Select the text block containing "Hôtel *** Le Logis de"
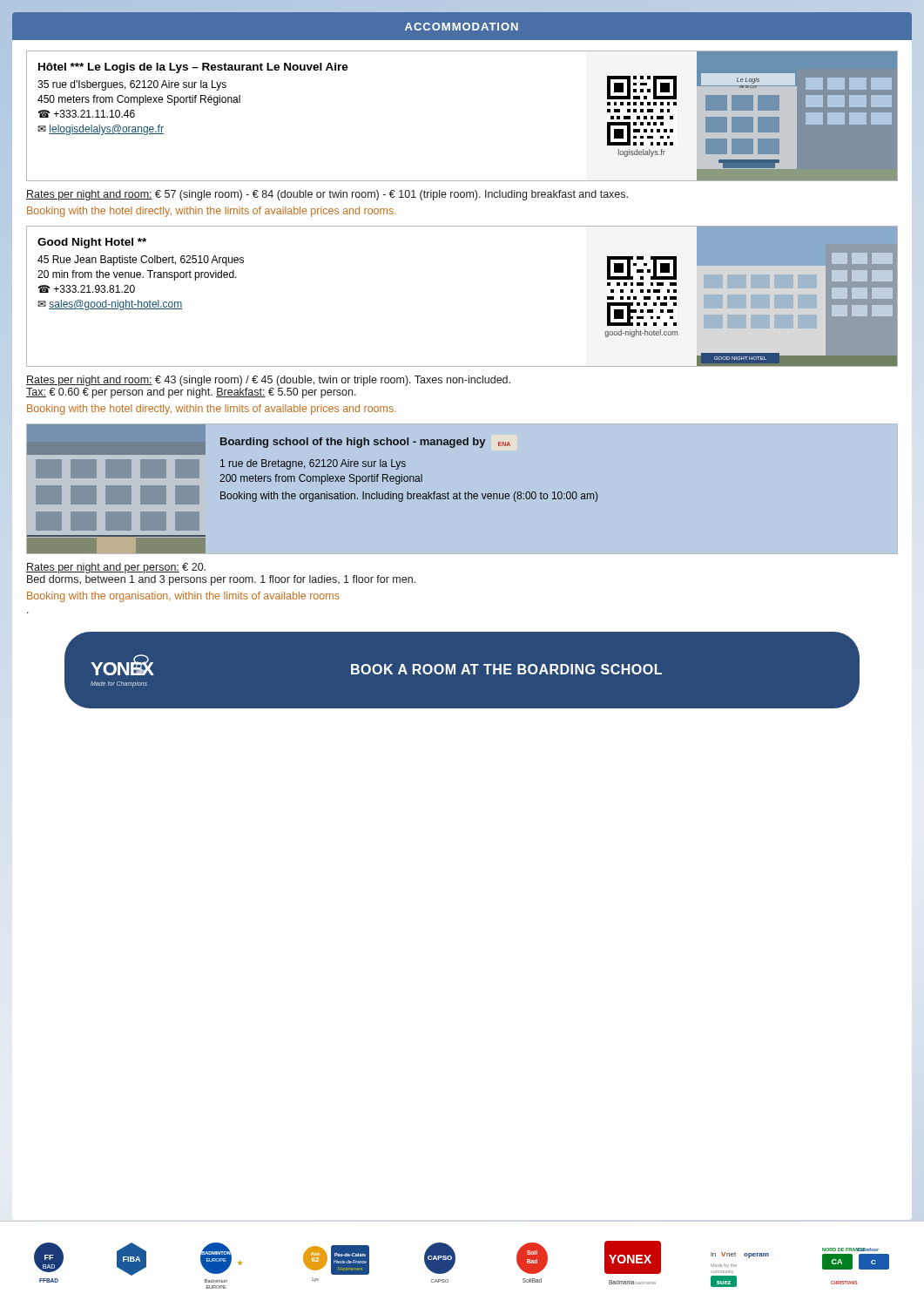This screenshot has height=1307, width=924. [x=193, y=68]
